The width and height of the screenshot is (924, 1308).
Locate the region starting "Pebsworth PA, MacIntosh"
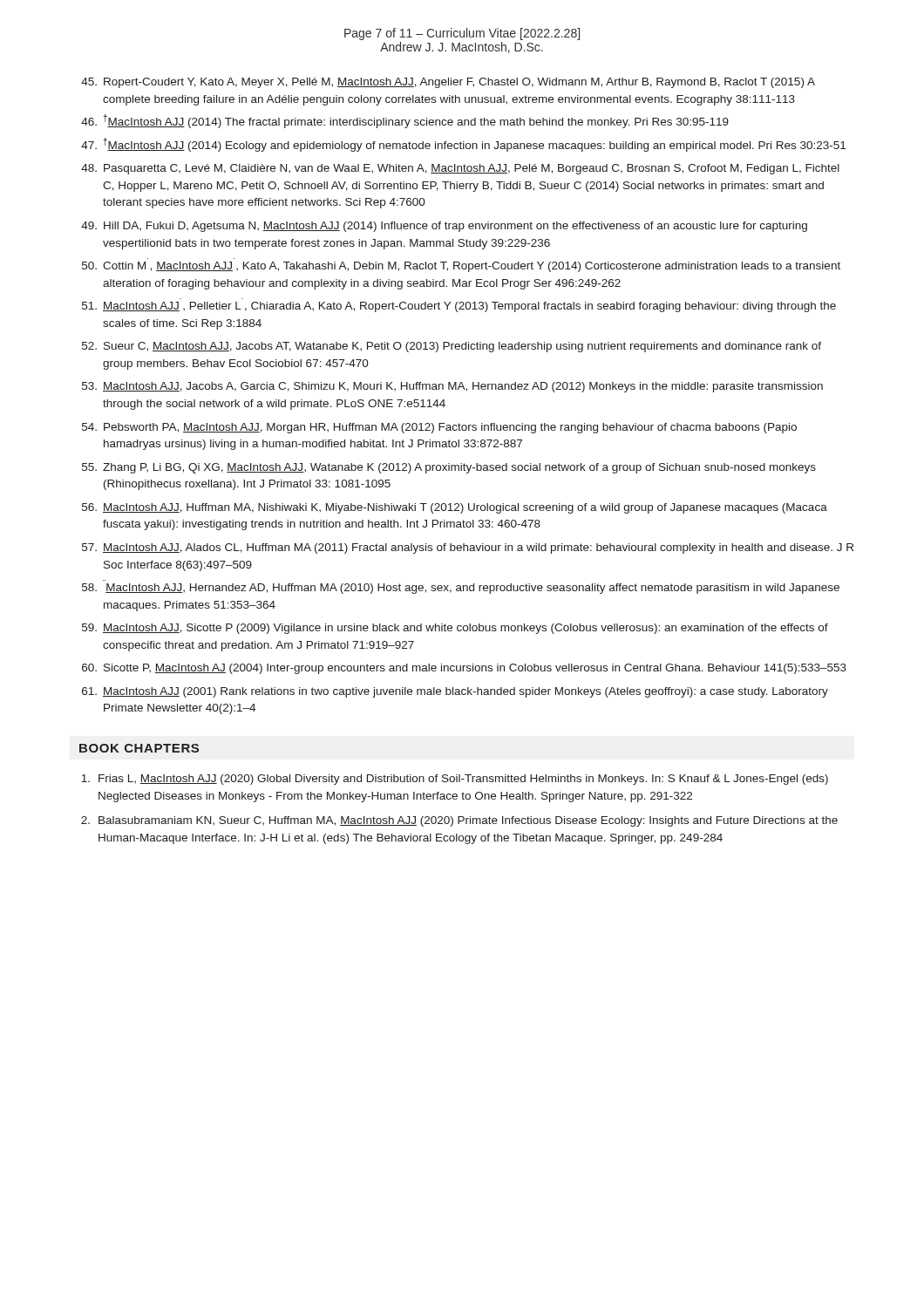(479, 435)
